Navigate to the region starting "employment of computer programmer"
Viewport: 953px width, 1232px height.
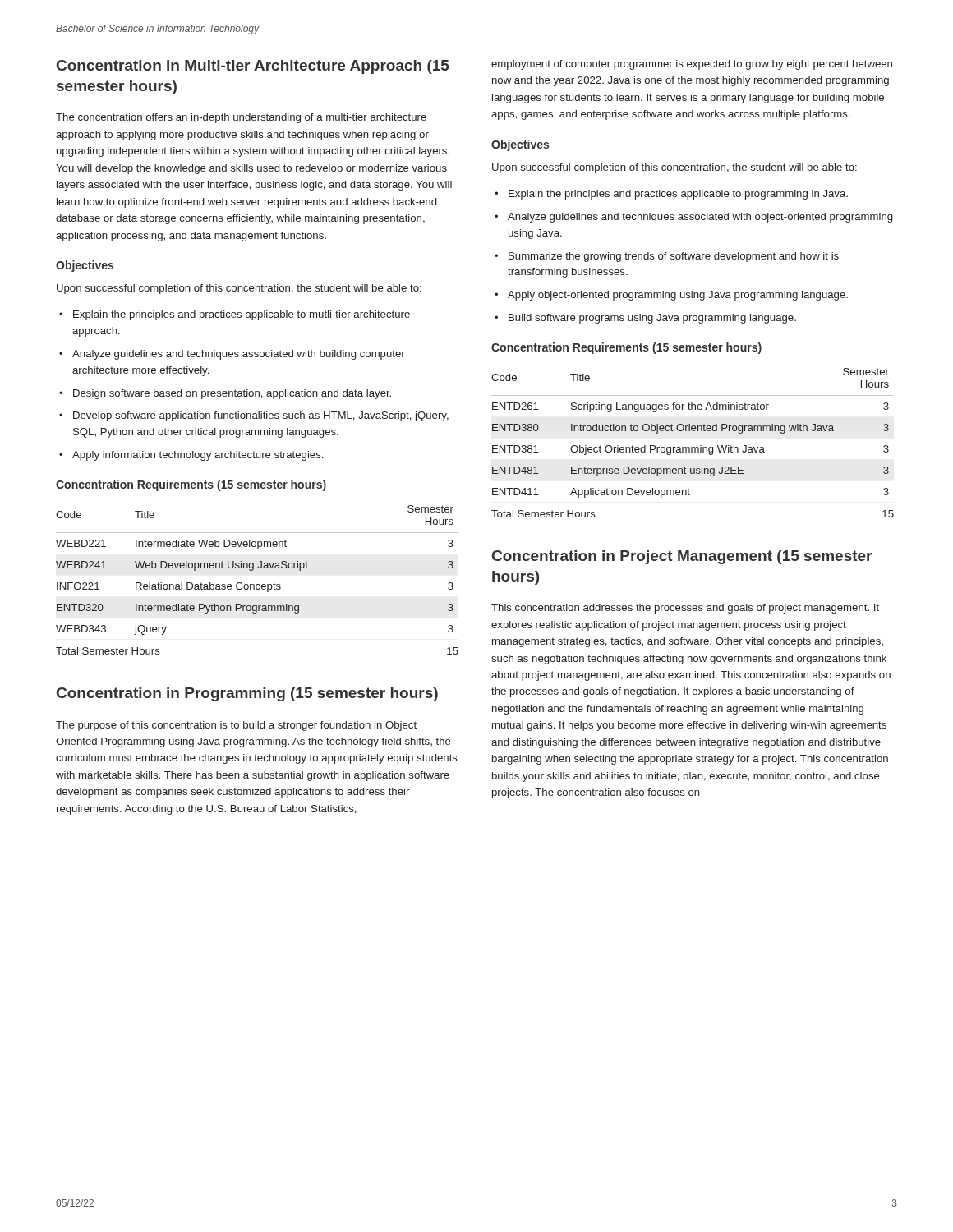pos(693,89)
